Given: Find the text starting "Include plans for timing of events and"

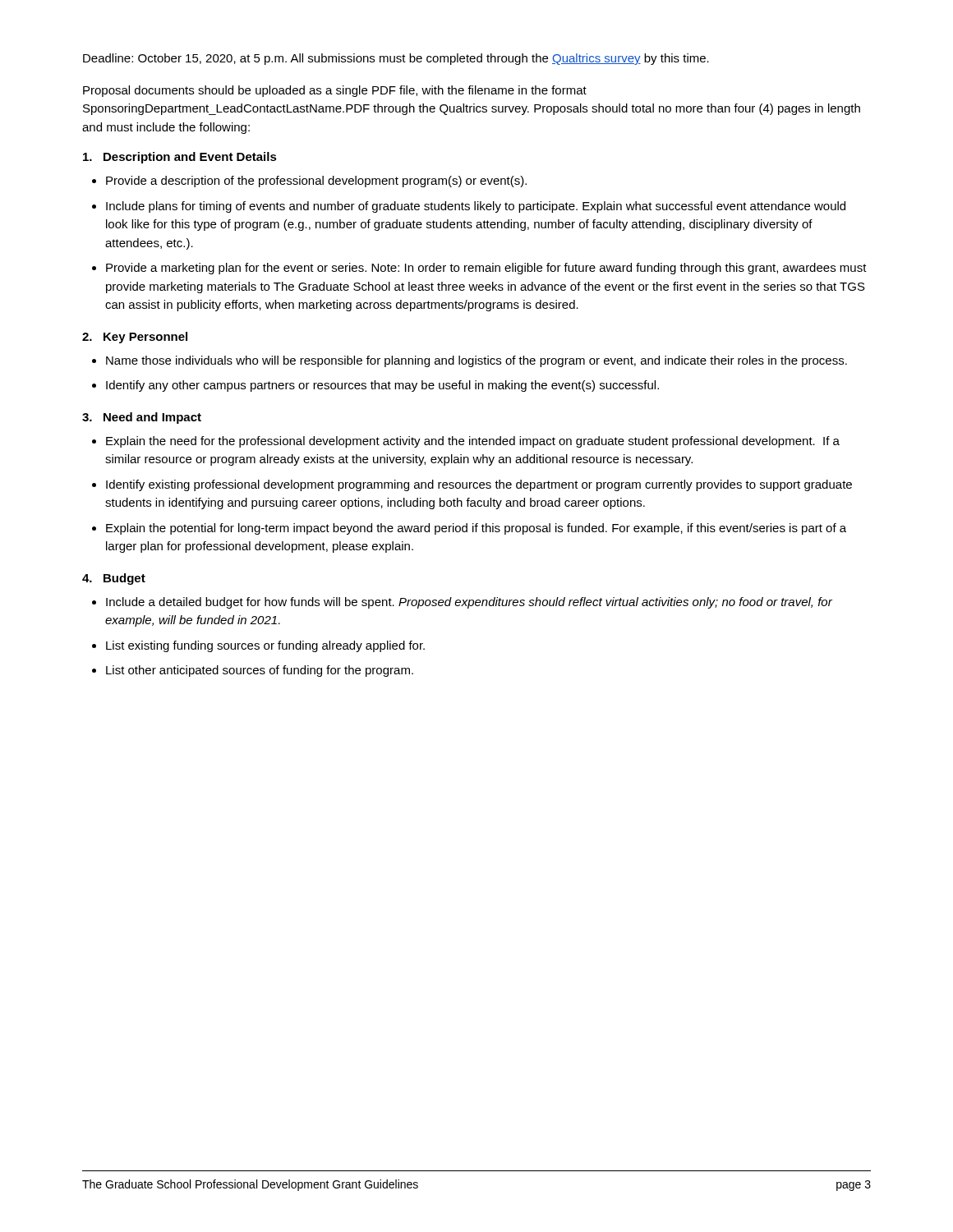Looking at the screenshot, I should click(476, 224).
